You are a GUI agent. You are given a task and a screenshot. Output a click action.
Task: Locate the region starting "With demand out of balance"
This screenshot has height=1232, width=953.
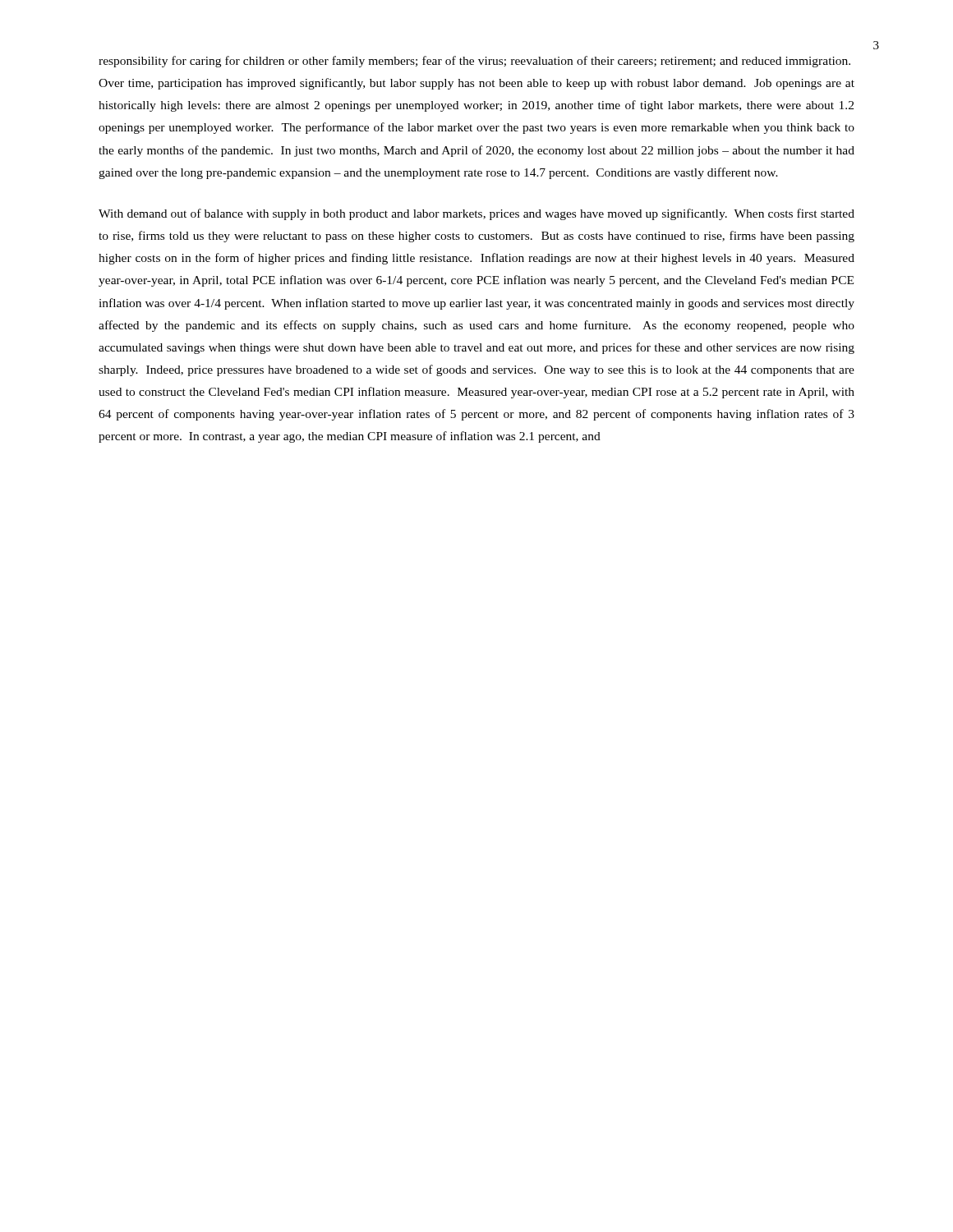click(476, 325)
